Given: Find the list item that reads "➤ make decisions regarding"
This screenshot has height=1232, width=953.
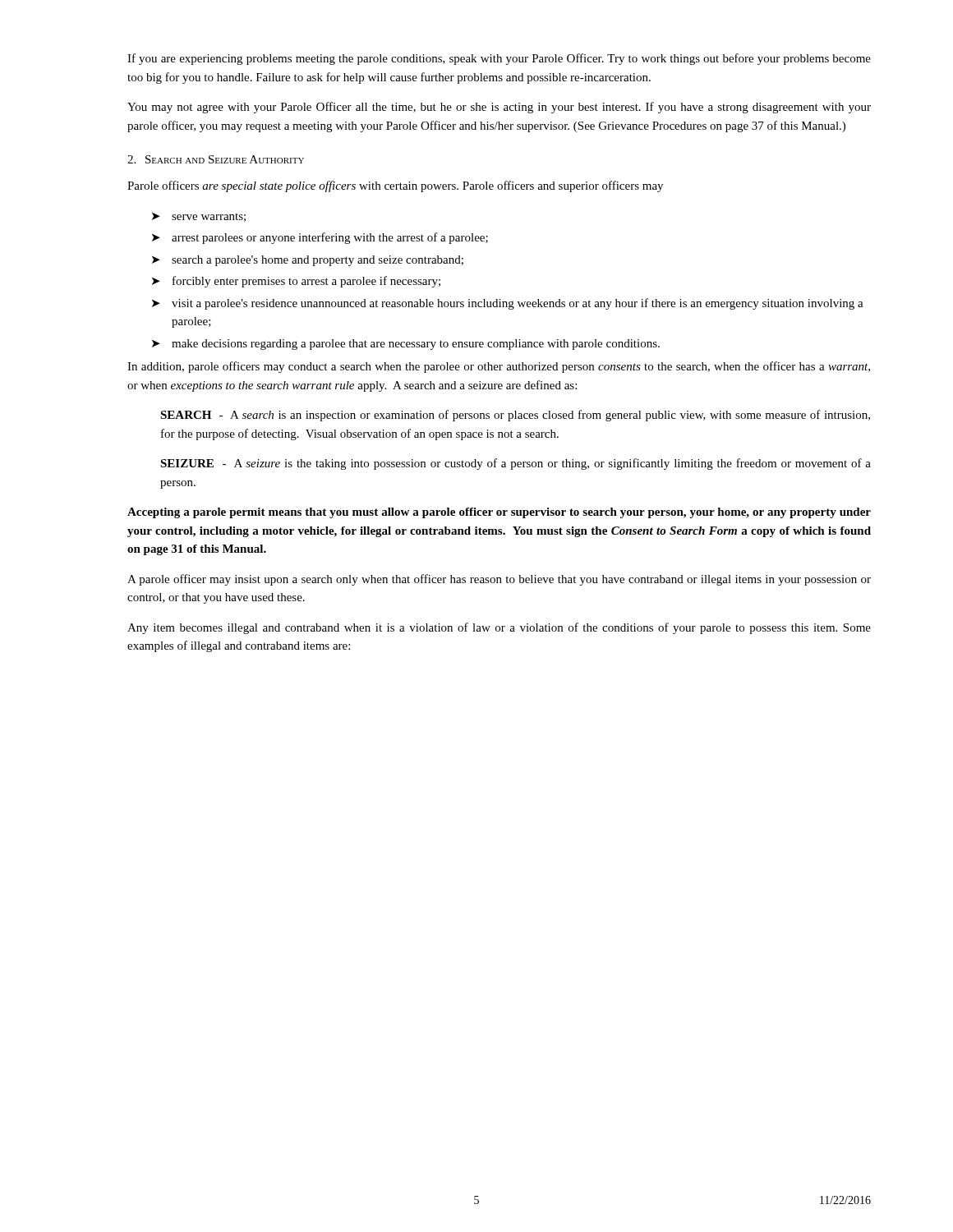Looking at the screenshot, I should (405, 343).
